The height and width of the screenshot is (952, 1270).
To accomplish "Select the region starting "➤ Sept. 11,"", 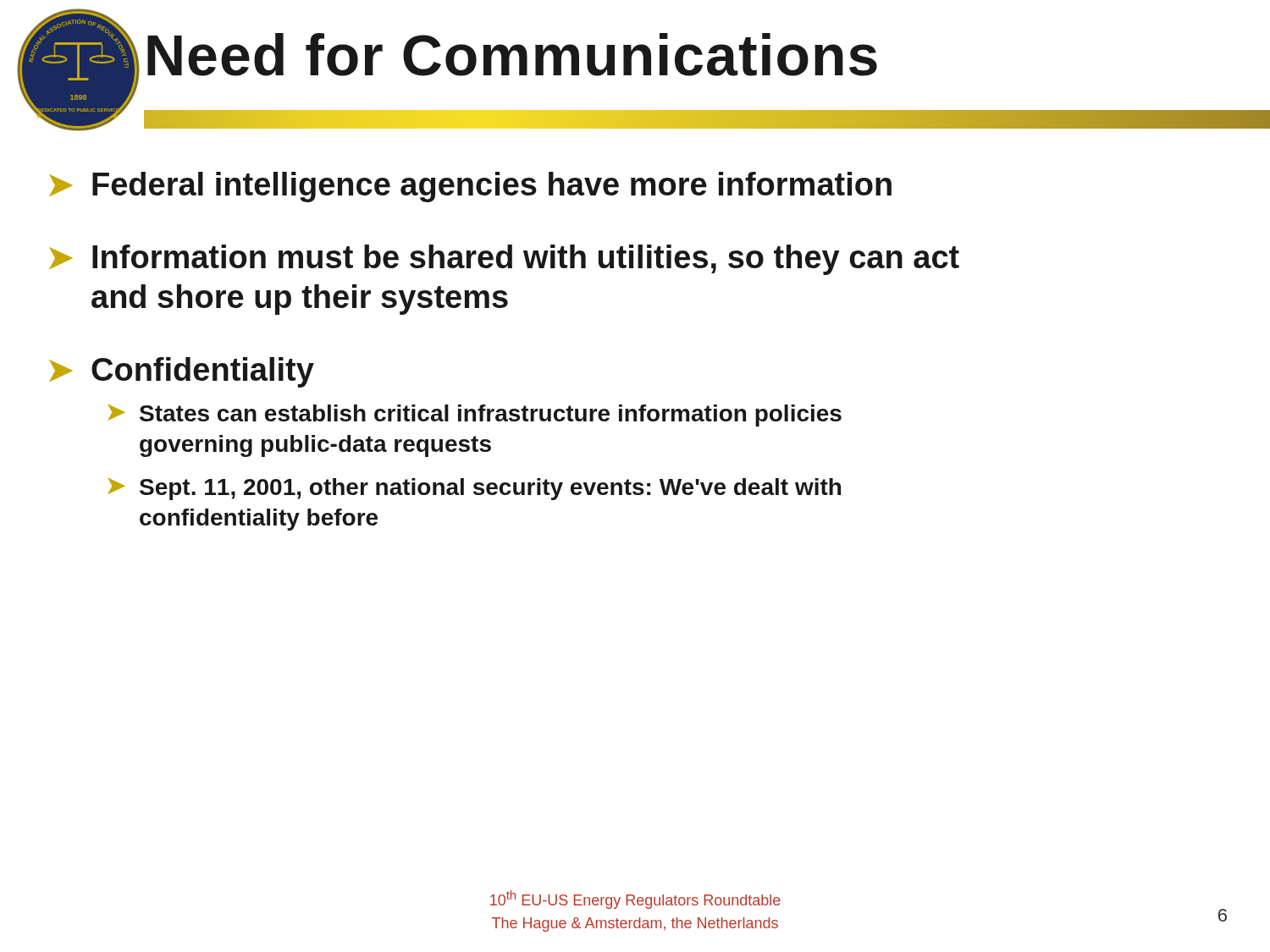I will 474,503.
